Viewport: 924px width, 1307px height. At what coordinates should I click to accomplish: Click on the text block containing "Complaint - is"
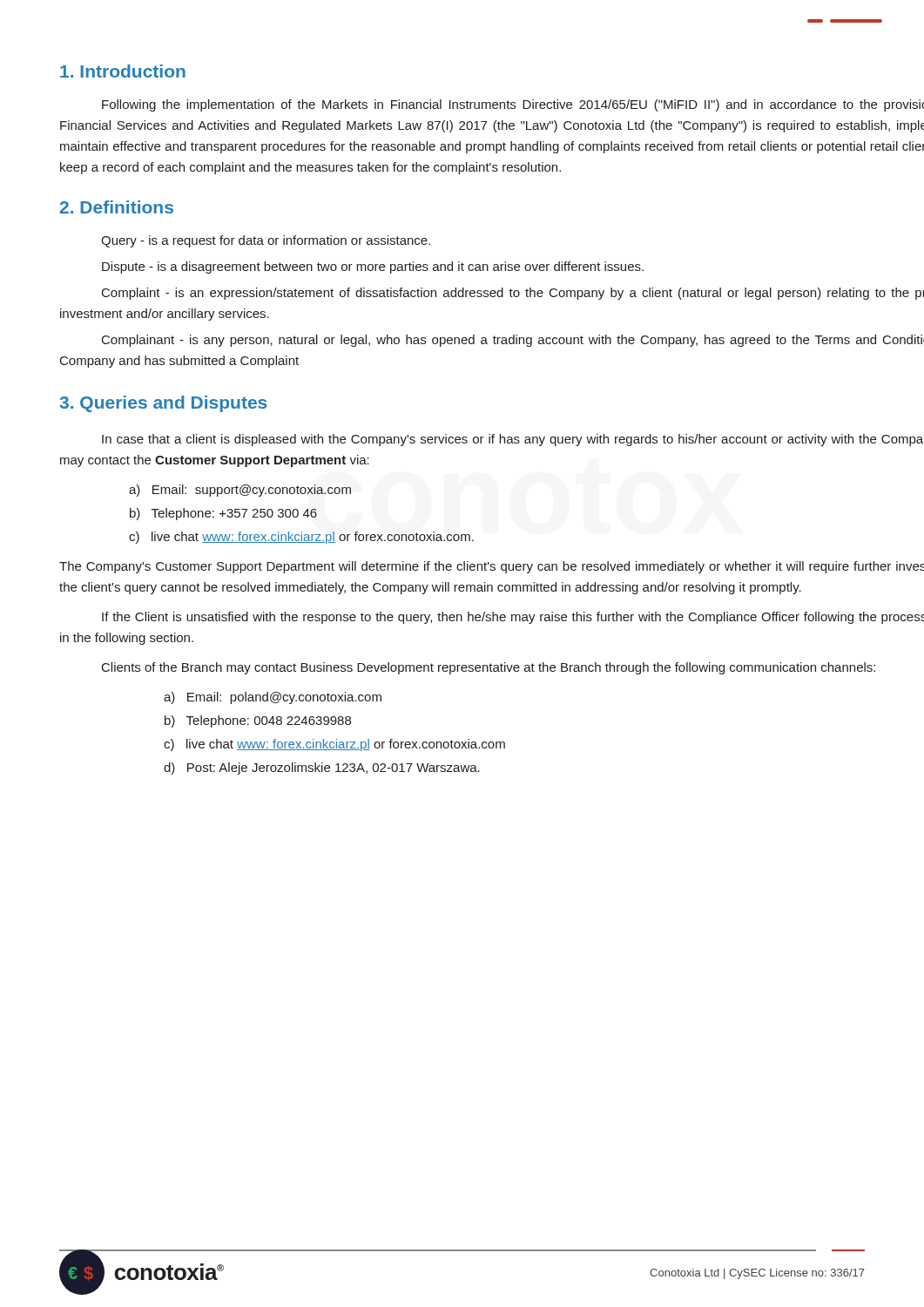[x=492, y=303]
